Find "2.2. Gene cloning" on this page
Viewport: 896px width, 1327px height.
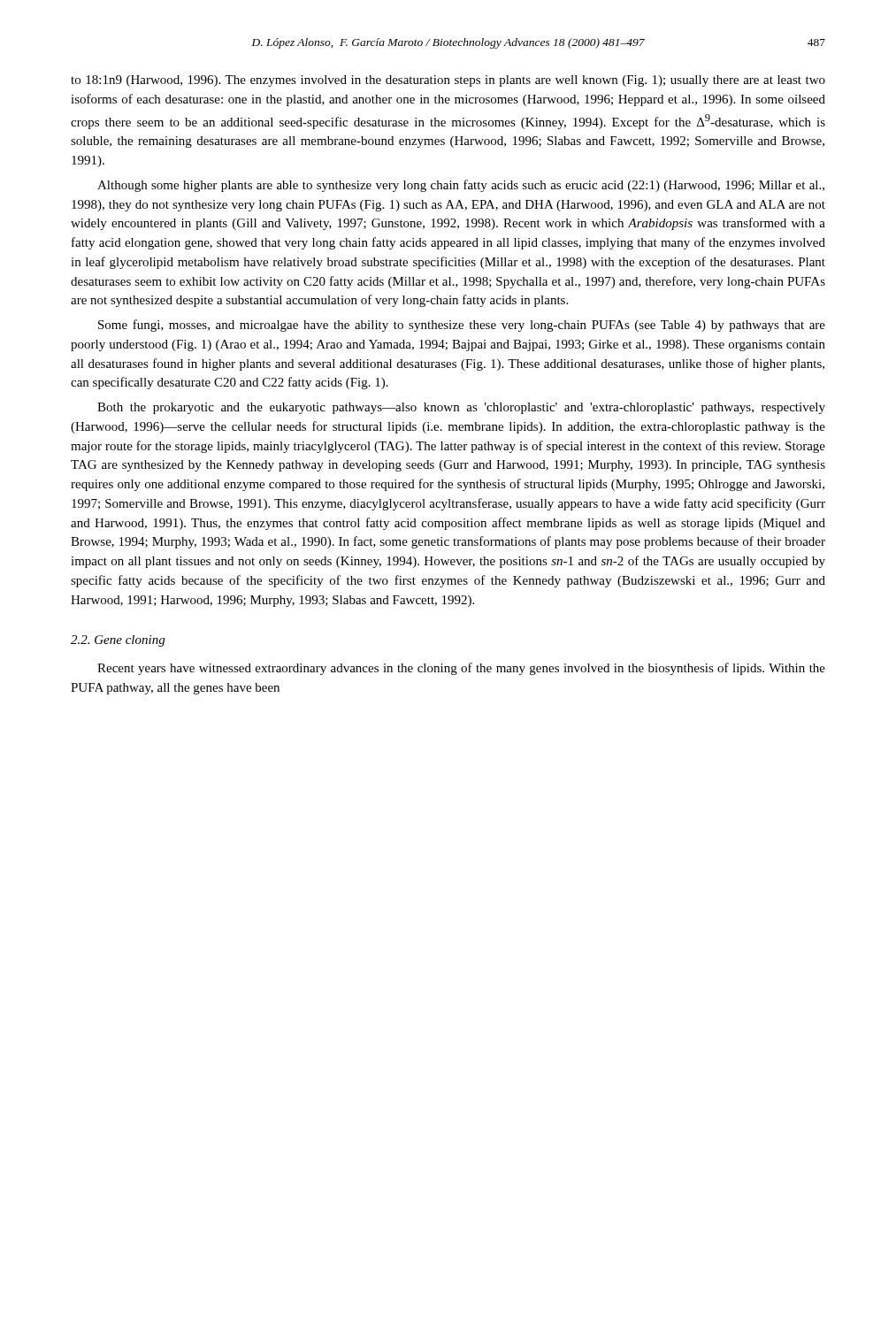[x=118, y=640]
